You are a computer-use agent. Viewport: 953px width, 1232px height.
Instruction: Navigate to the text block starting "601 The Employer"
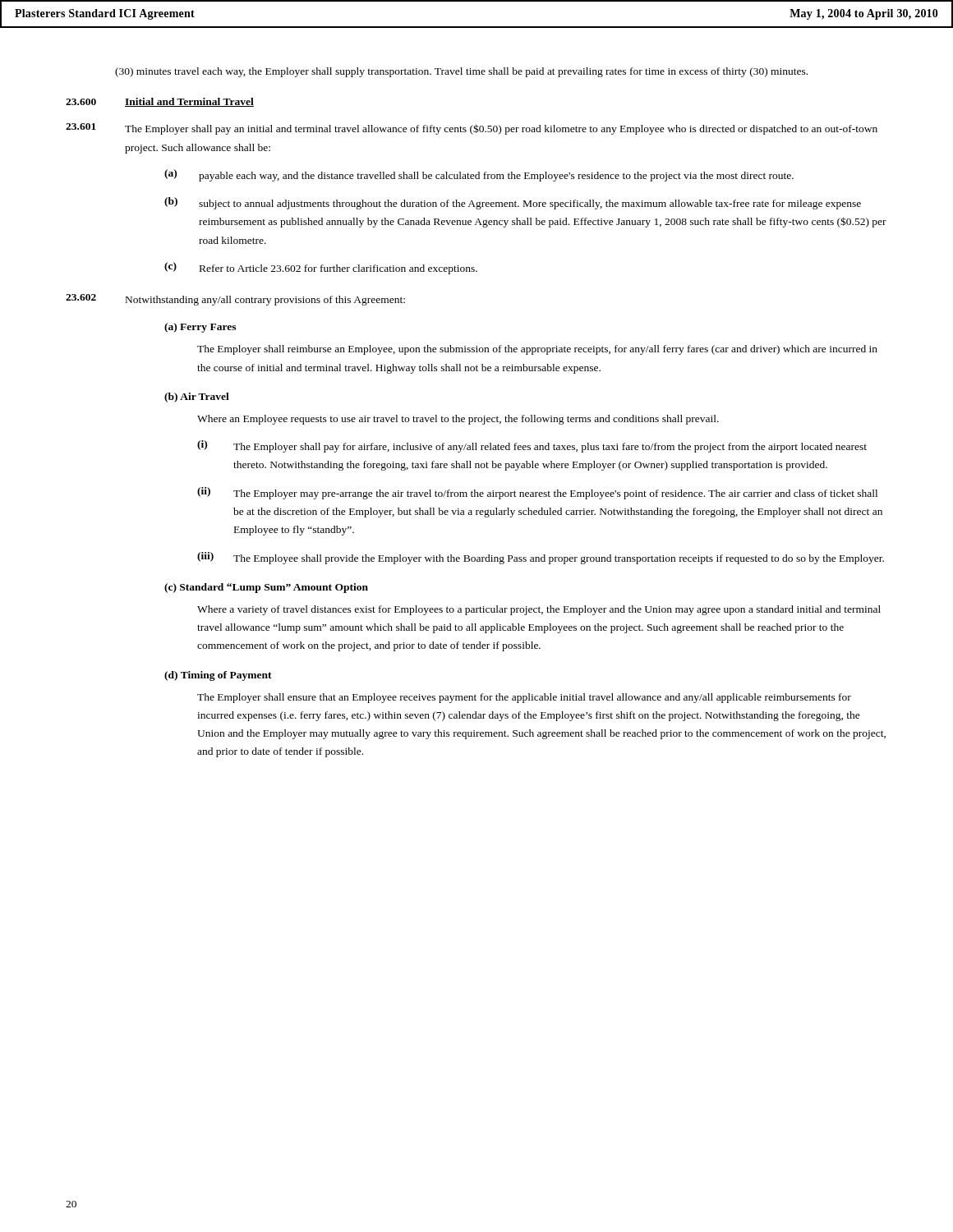coord(476,138)
